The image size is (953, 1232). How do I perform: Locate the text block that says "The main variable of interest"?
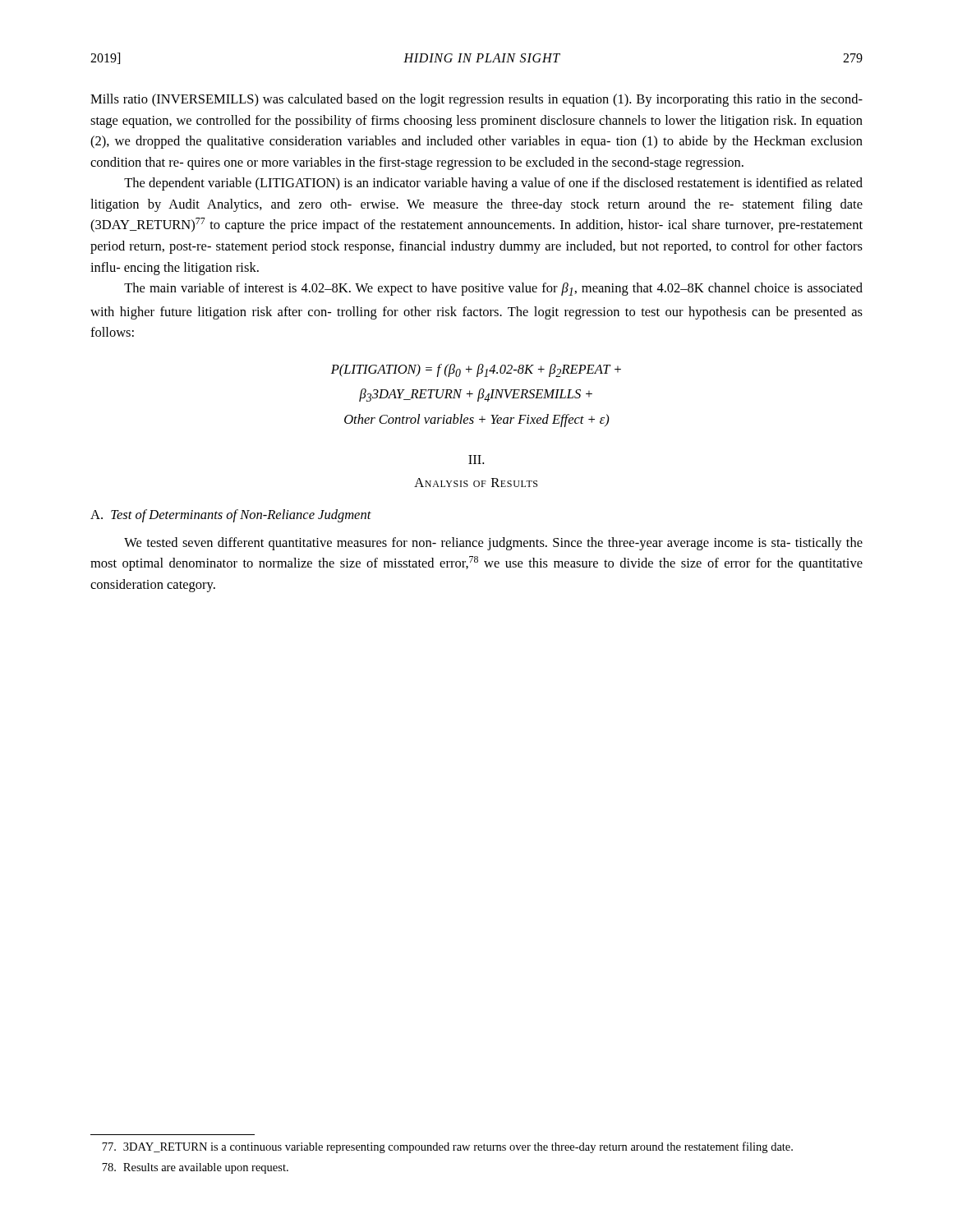(476, 310)
